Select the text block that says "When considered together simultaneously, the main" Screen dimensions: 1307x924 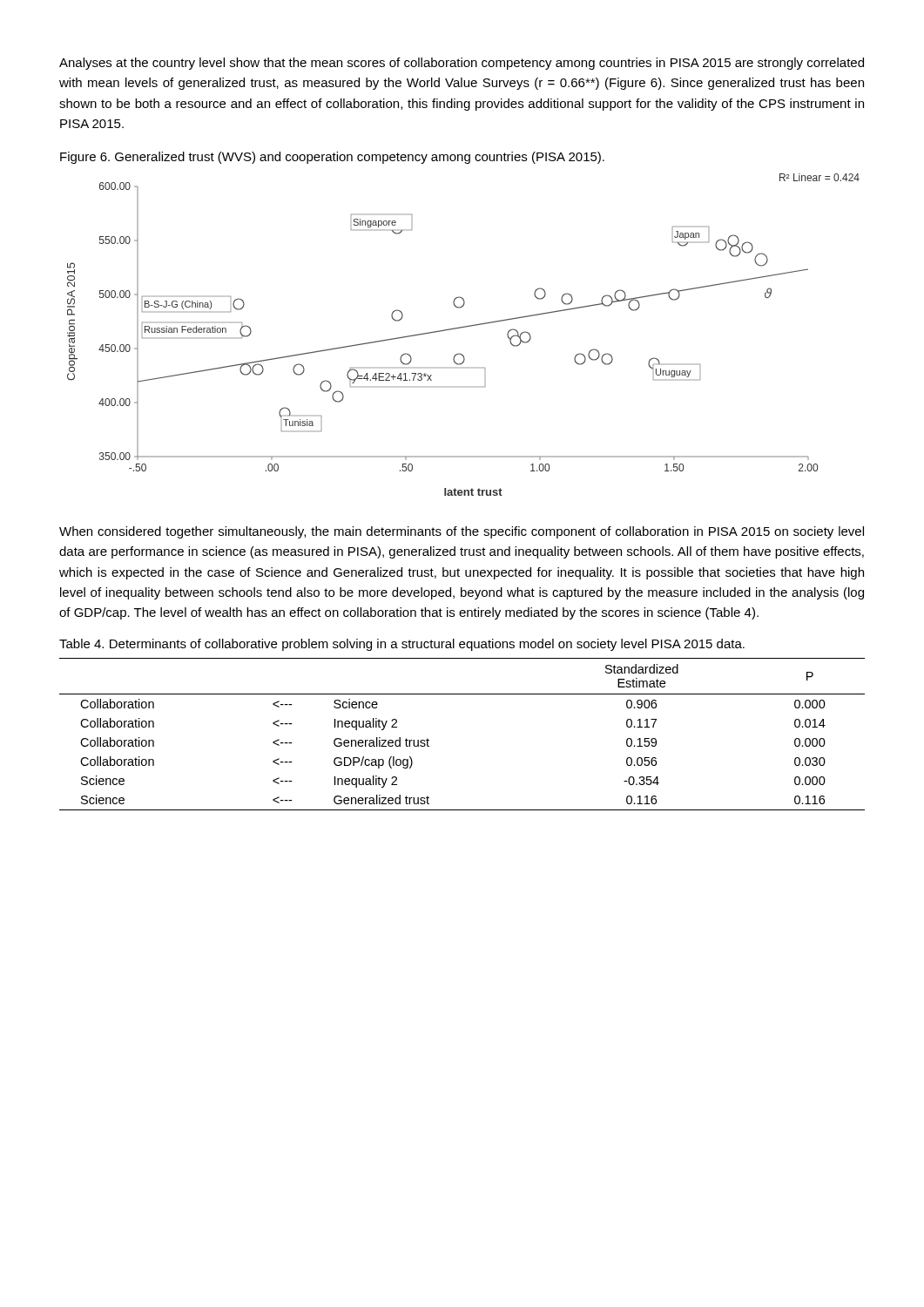pyautogui.click(x=462, y=572)
